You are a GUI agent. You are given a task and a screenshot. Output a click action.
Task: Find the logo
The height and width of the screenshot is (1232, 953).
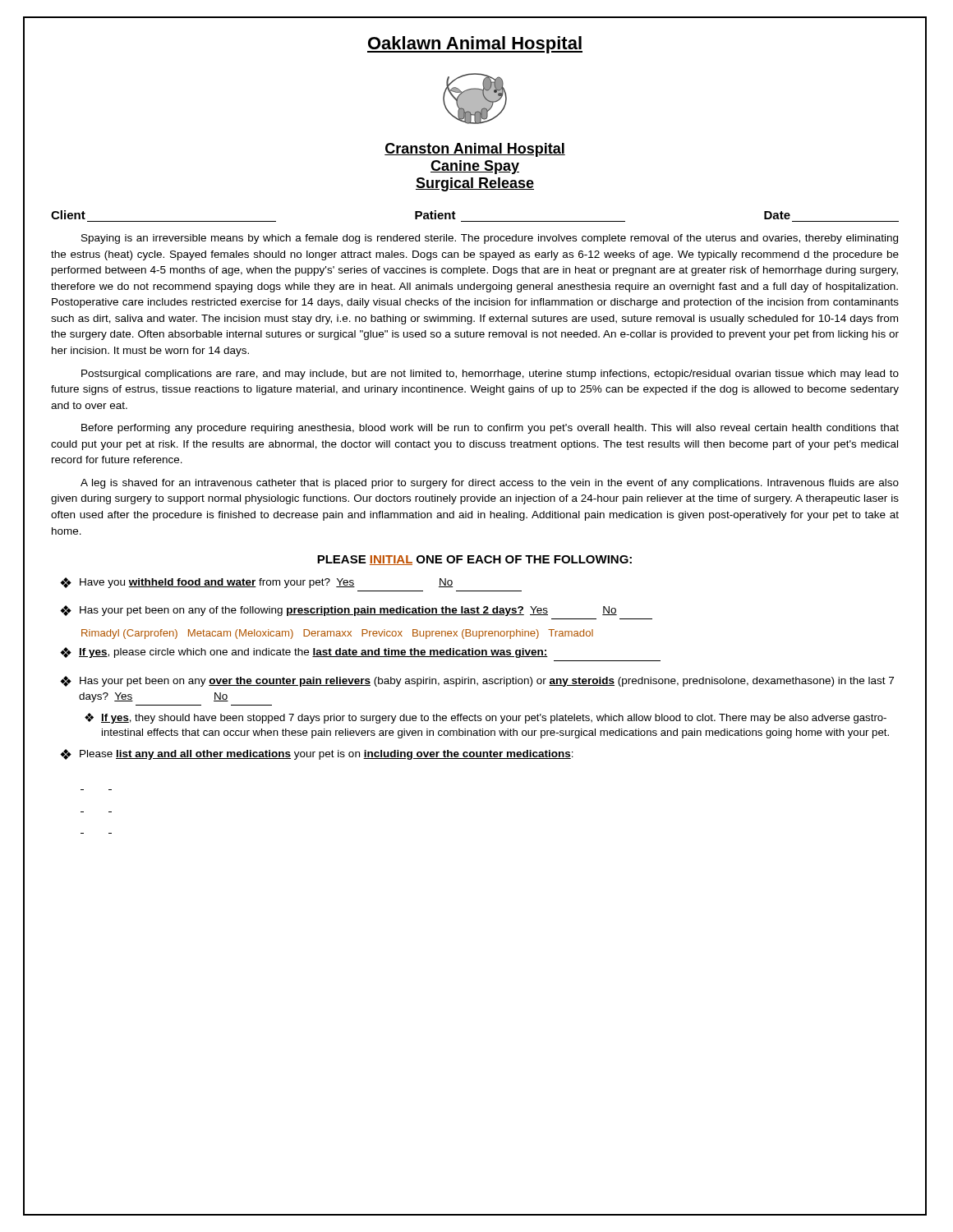[x=475, y=97]
